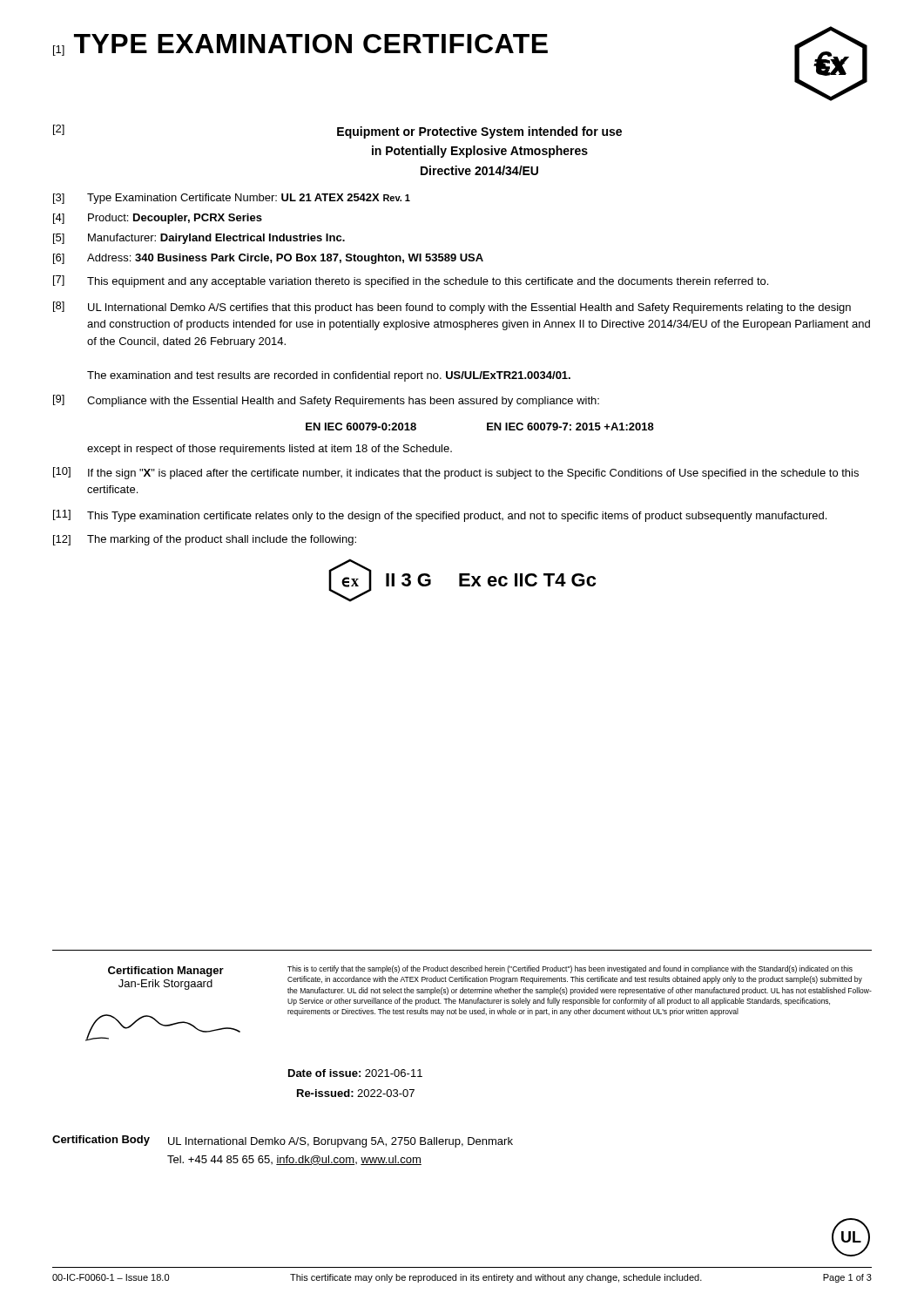Click on the logo
The image size is (924, 1307).
tap(831, 64)
